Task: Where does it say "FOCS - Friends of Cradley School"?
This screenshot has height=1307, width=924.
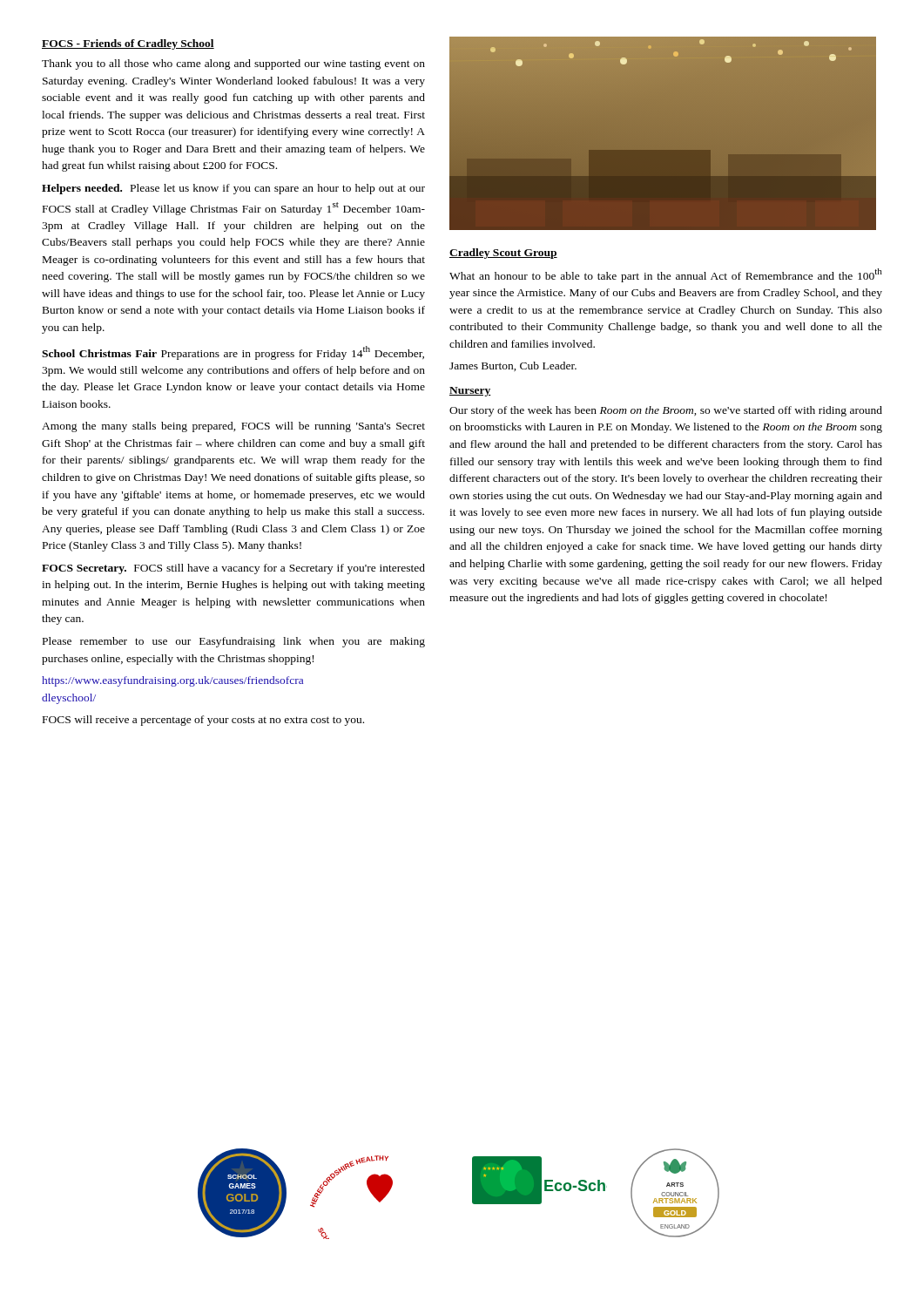Action: [x=128, y=43]
